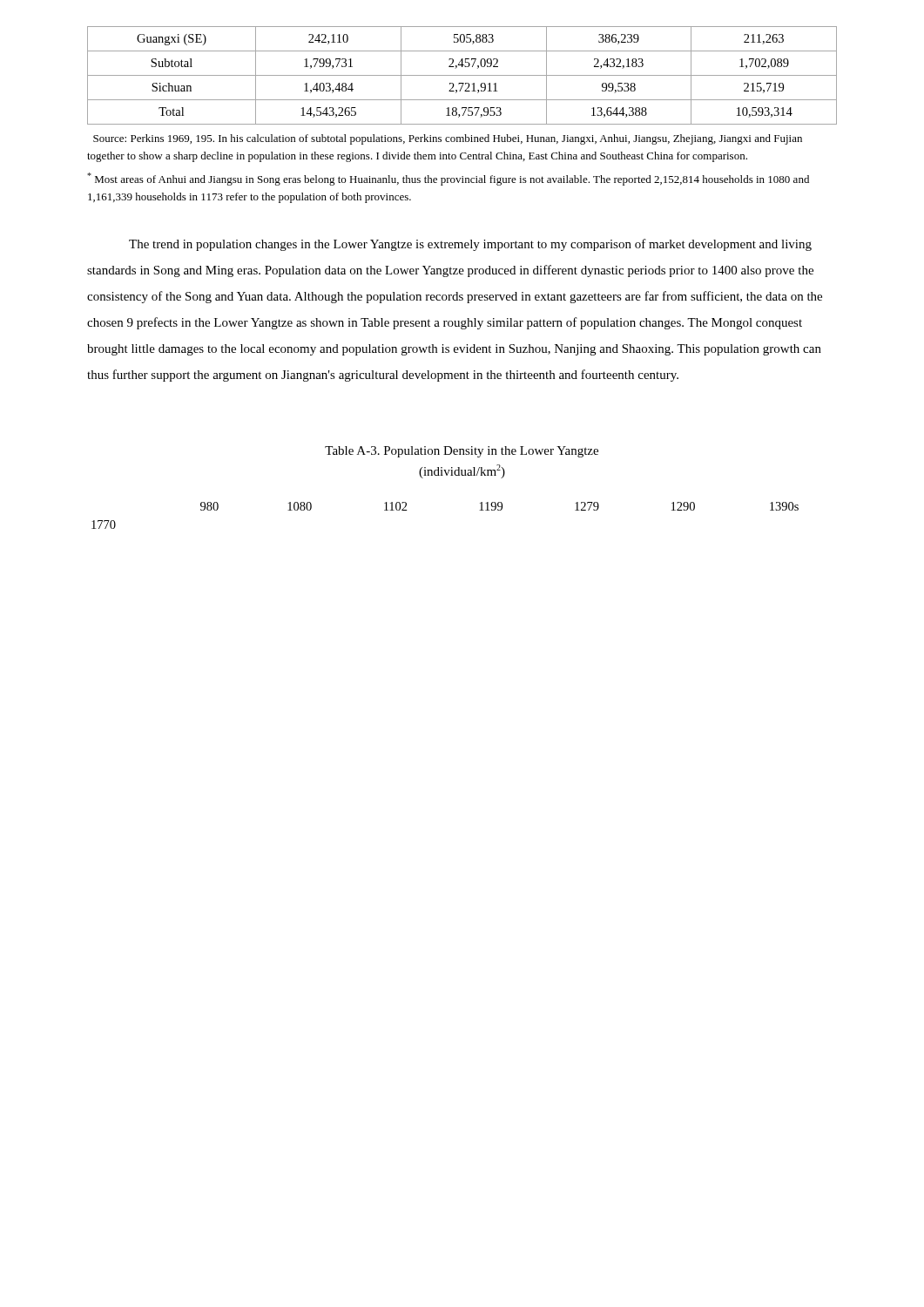This screenshot has height=1307, width=924.
Task: Click on the caption that reads "Table A-3. Population Density in the"
Action: 462,461
